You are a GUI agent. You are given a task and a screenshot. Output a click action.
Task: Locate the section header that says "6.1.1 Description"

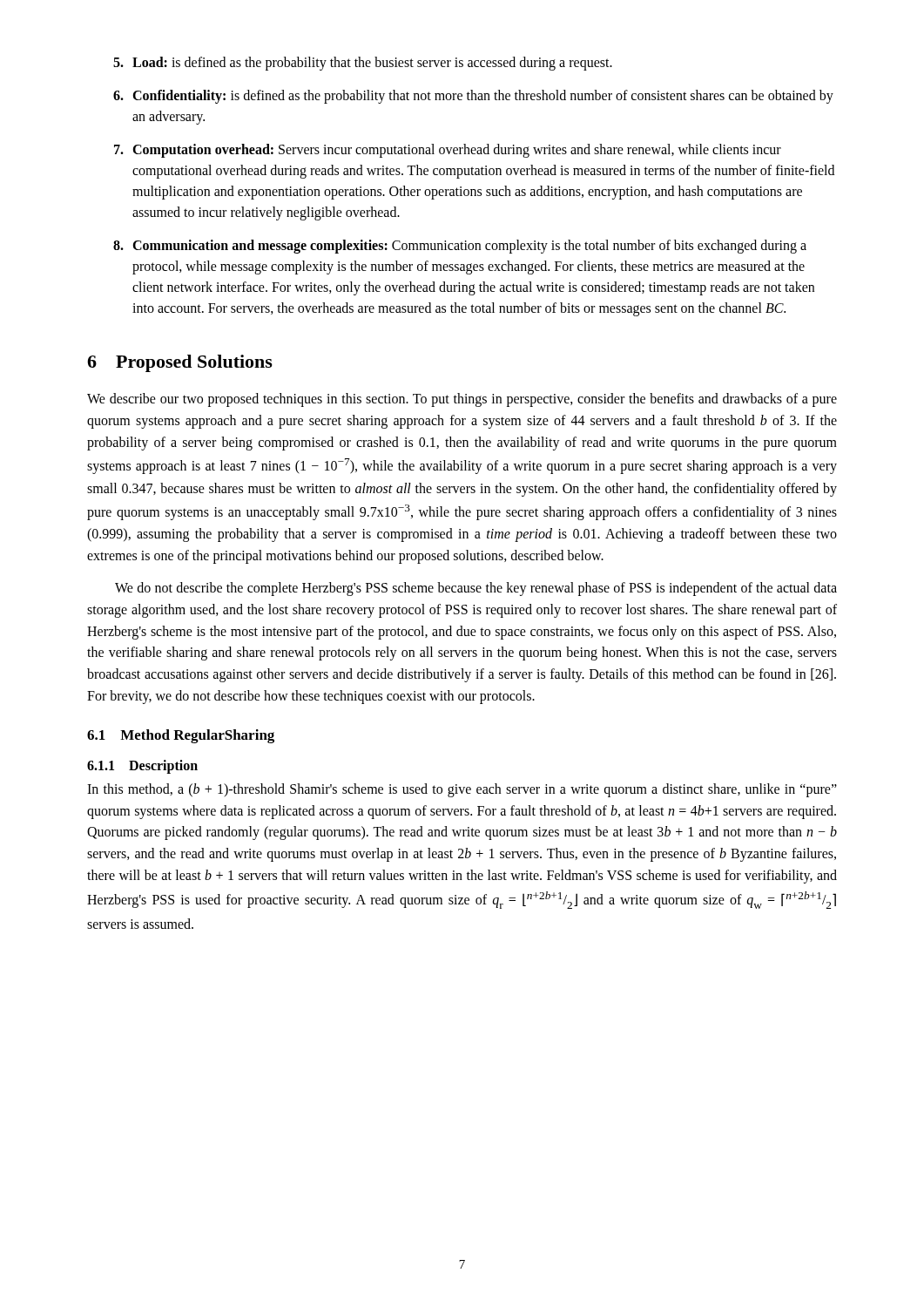[142, 765]
